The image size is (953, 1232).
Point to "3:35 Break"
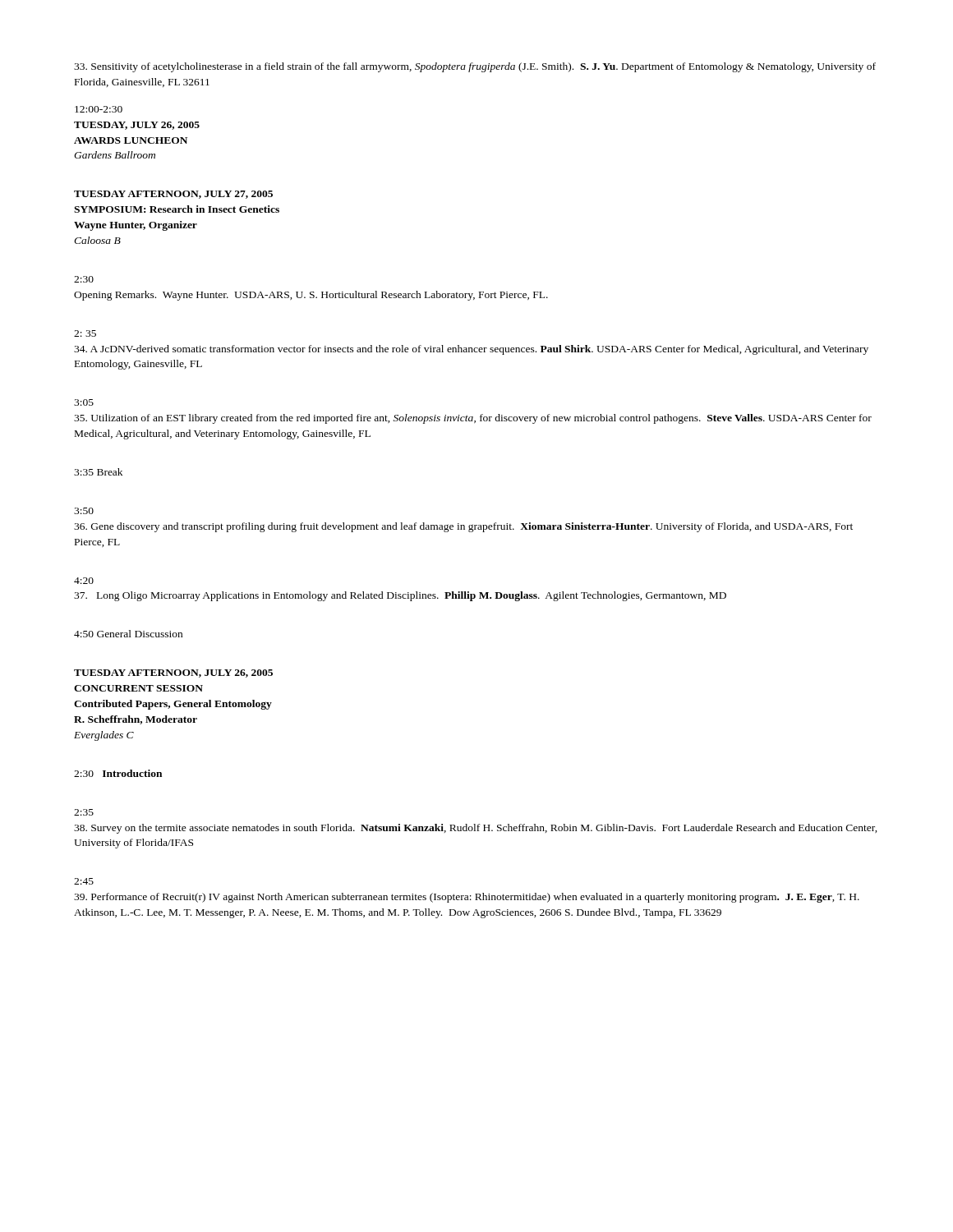click(x=98, y=472)
